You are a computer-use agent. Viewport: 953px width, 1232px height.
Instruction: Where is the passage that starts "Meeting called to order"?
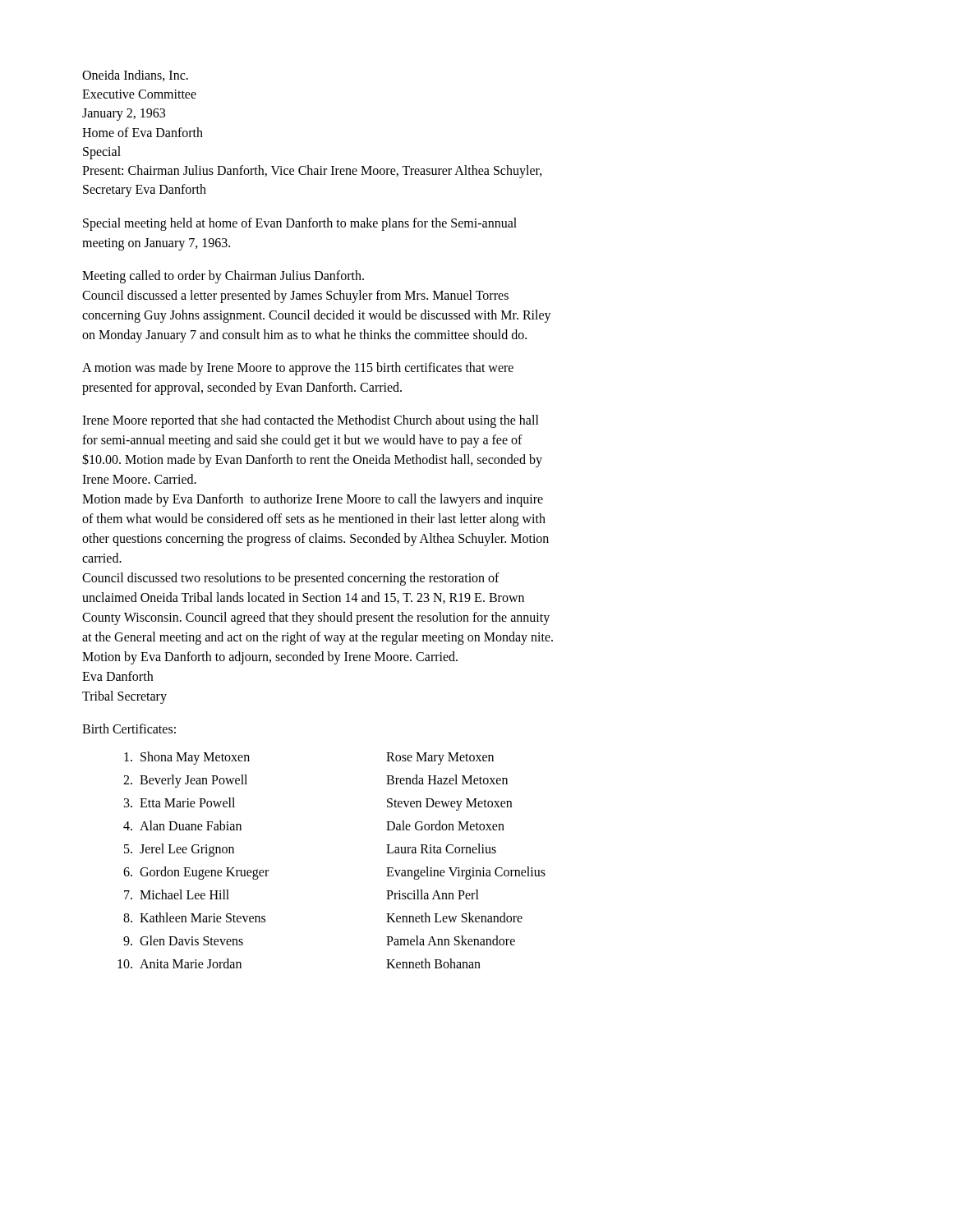coord(317,305)
